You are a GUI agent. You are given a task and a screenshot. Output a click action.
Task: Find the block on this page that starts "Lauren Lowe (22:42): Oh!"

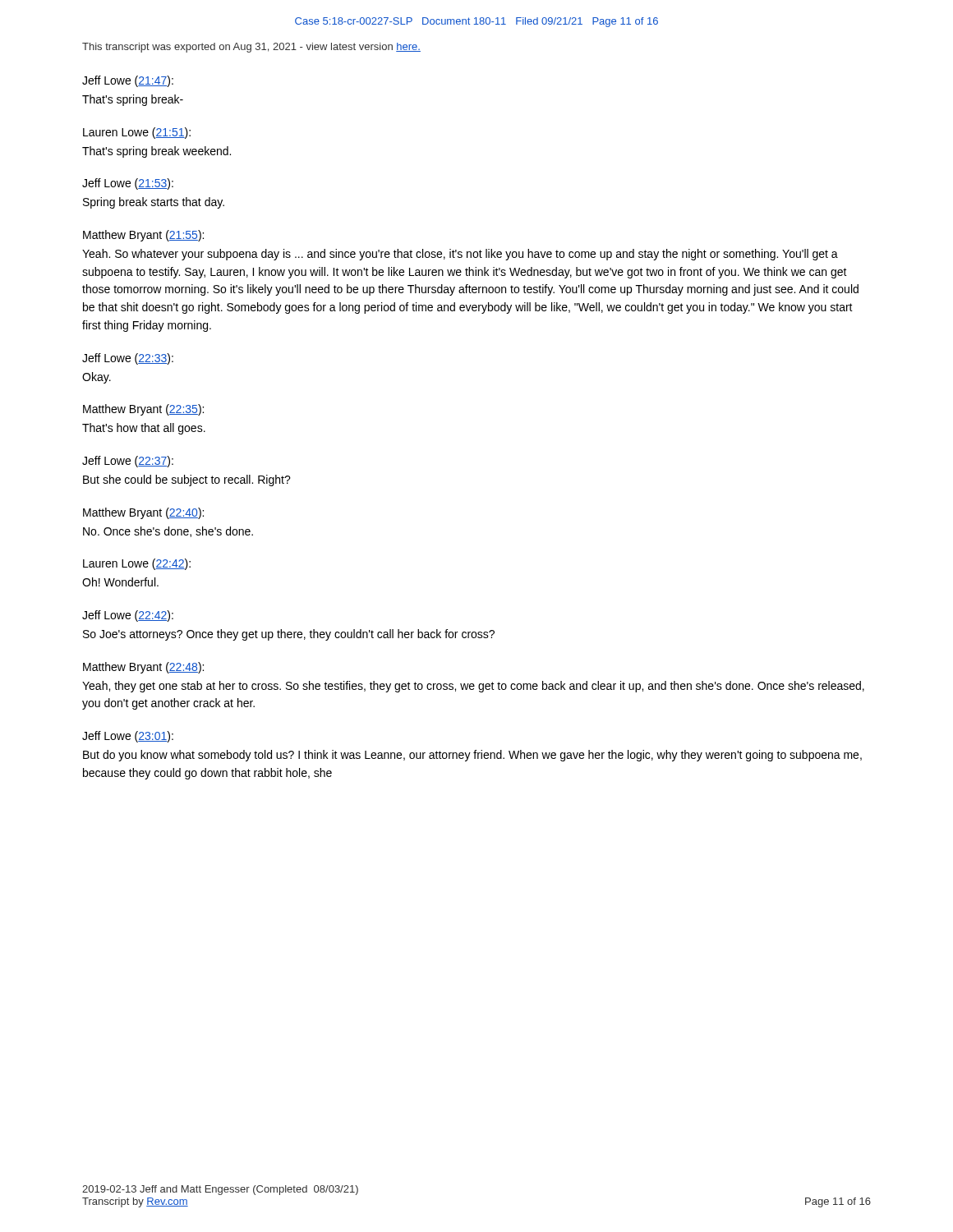point(137,564)
